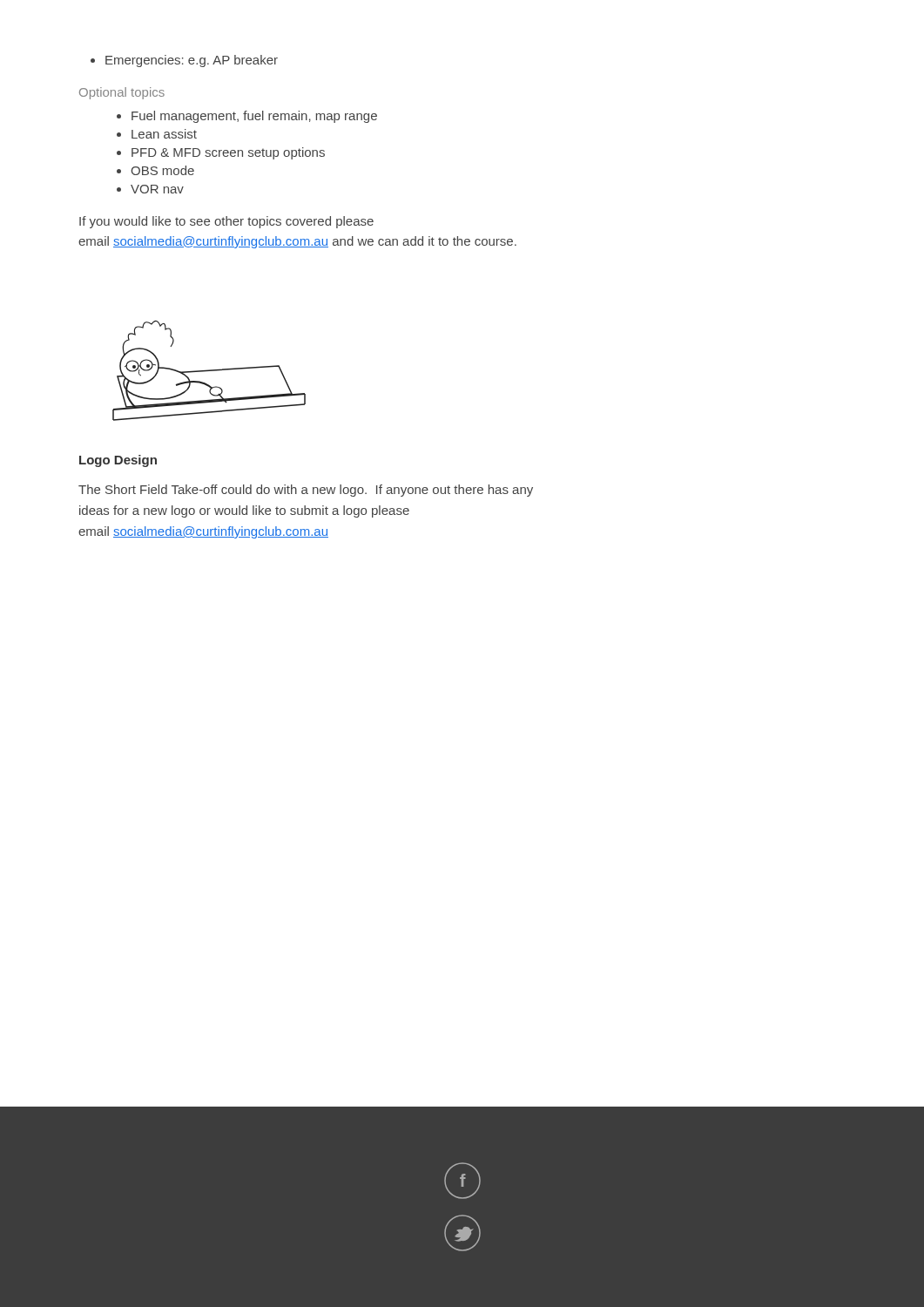
Task: Where does it say "Optional topics"?
Action: [x=122, y=92]
